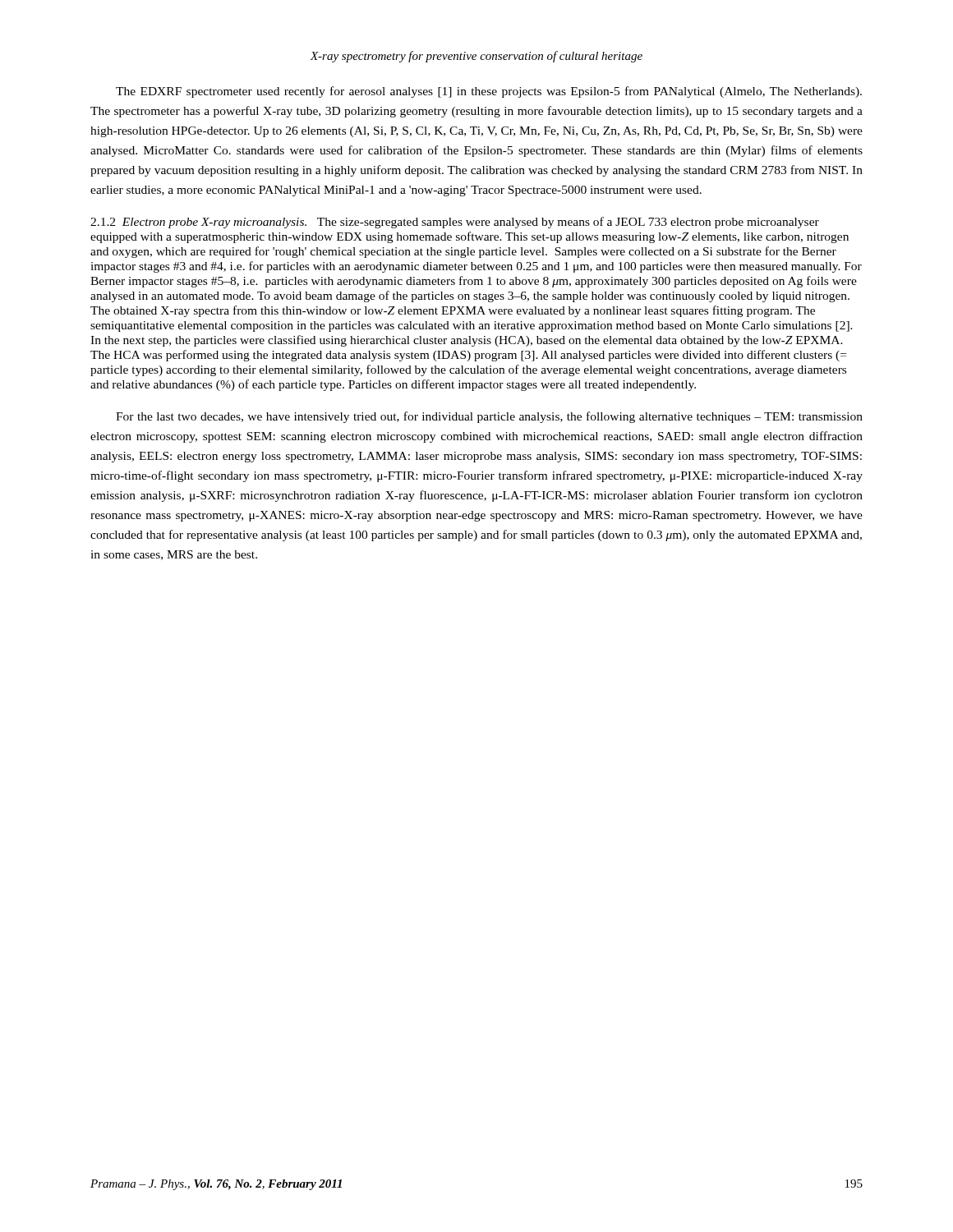The height and width of the screenshot is (1232, 953).
Task: Find the element starting "For the last two"
Action: (476, 486)
